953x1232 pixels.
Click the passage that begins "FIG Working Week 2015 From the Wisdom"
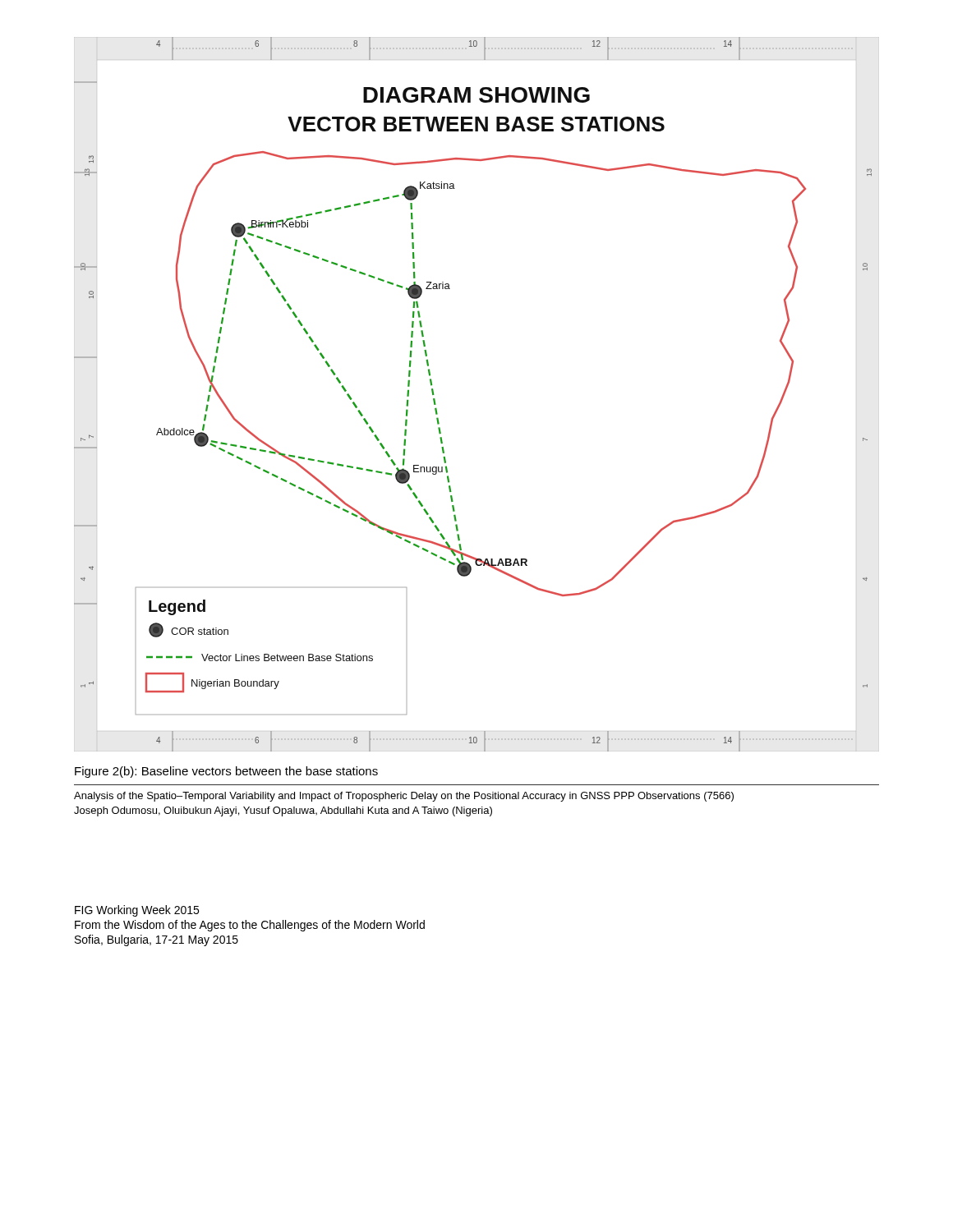[x=137, y=911]
